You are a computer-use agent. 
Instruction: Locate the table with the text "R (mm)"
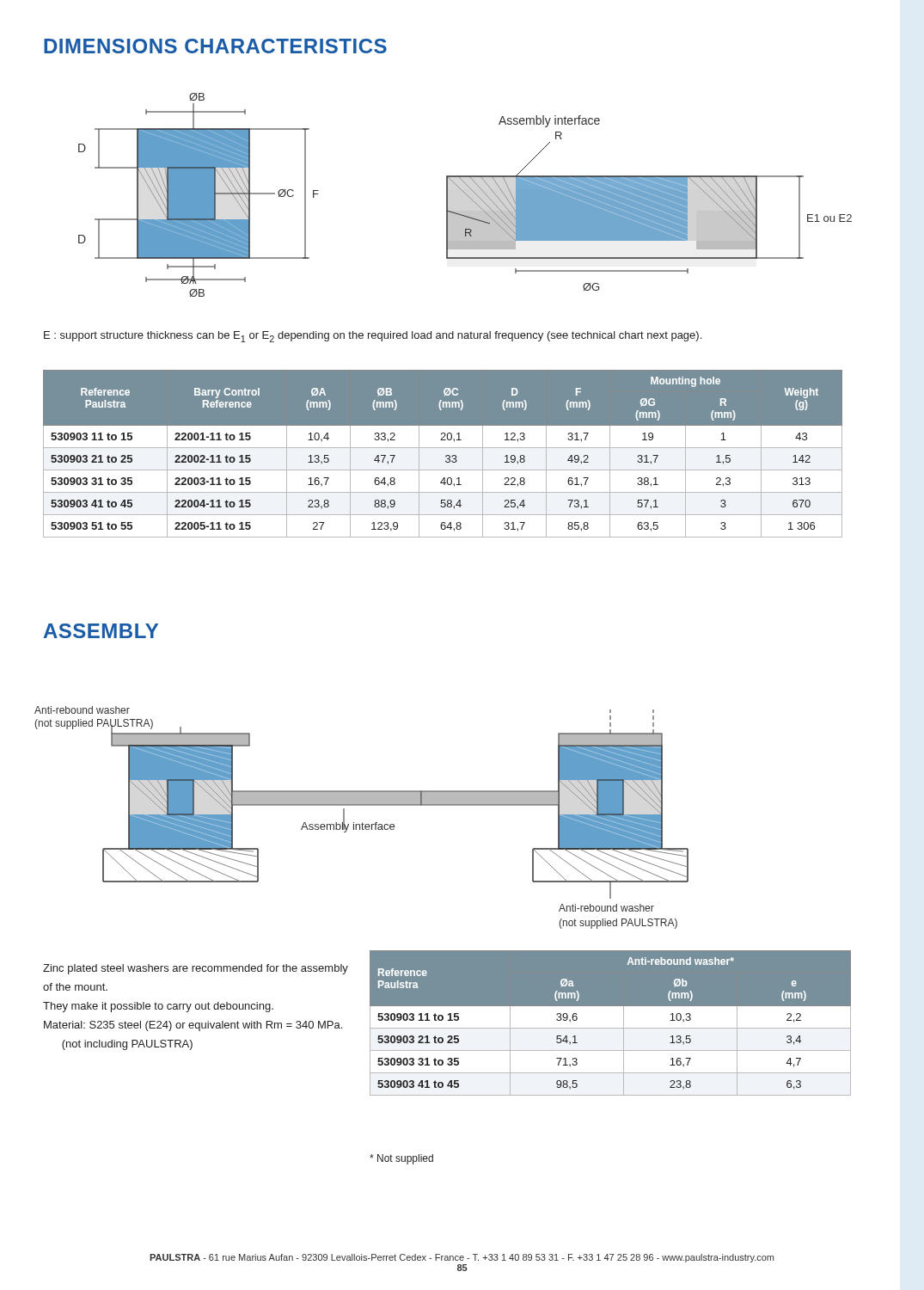click(x=443, y=454)
